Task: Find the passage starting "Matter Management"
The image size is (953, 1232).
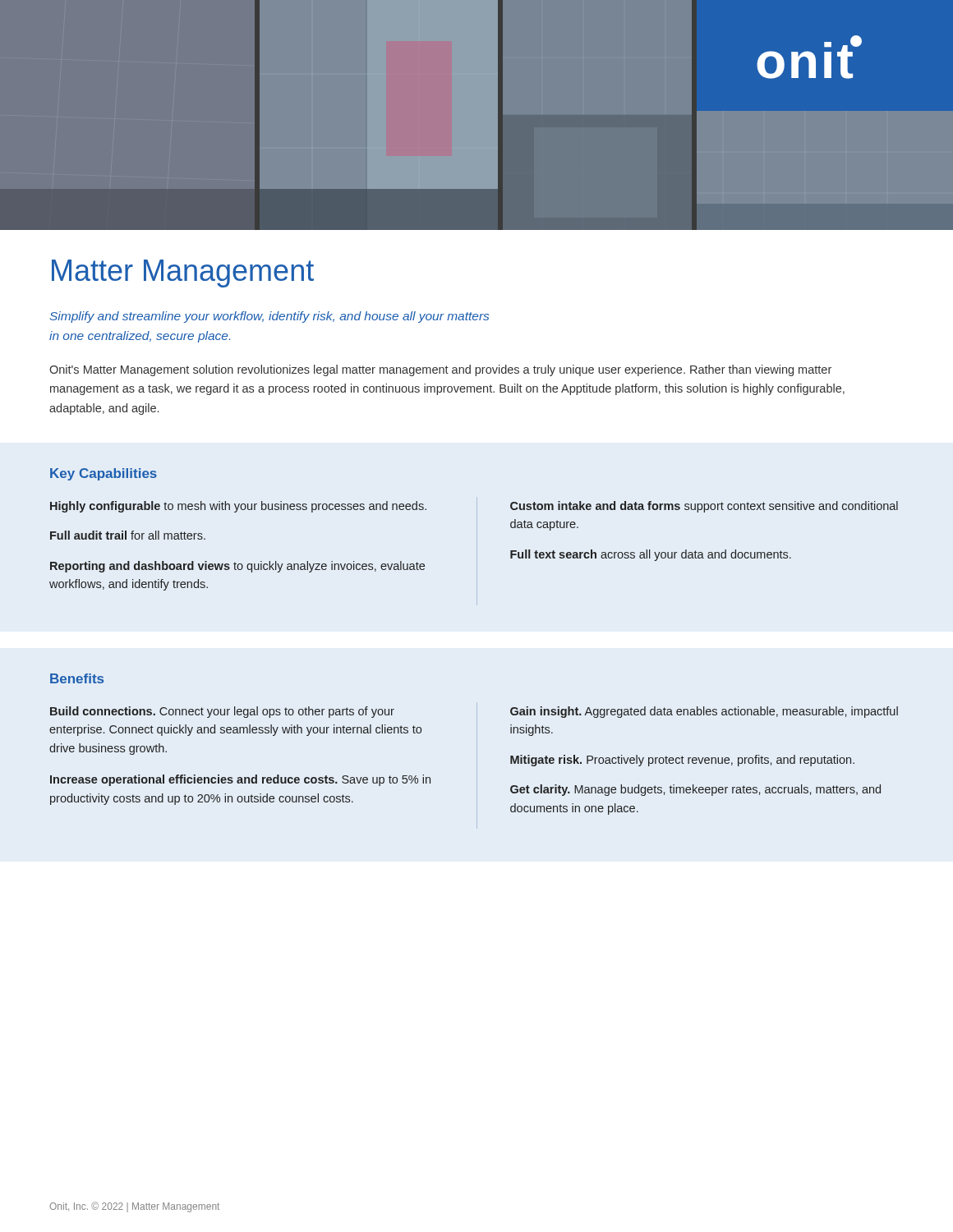Action: pos(182,271)
